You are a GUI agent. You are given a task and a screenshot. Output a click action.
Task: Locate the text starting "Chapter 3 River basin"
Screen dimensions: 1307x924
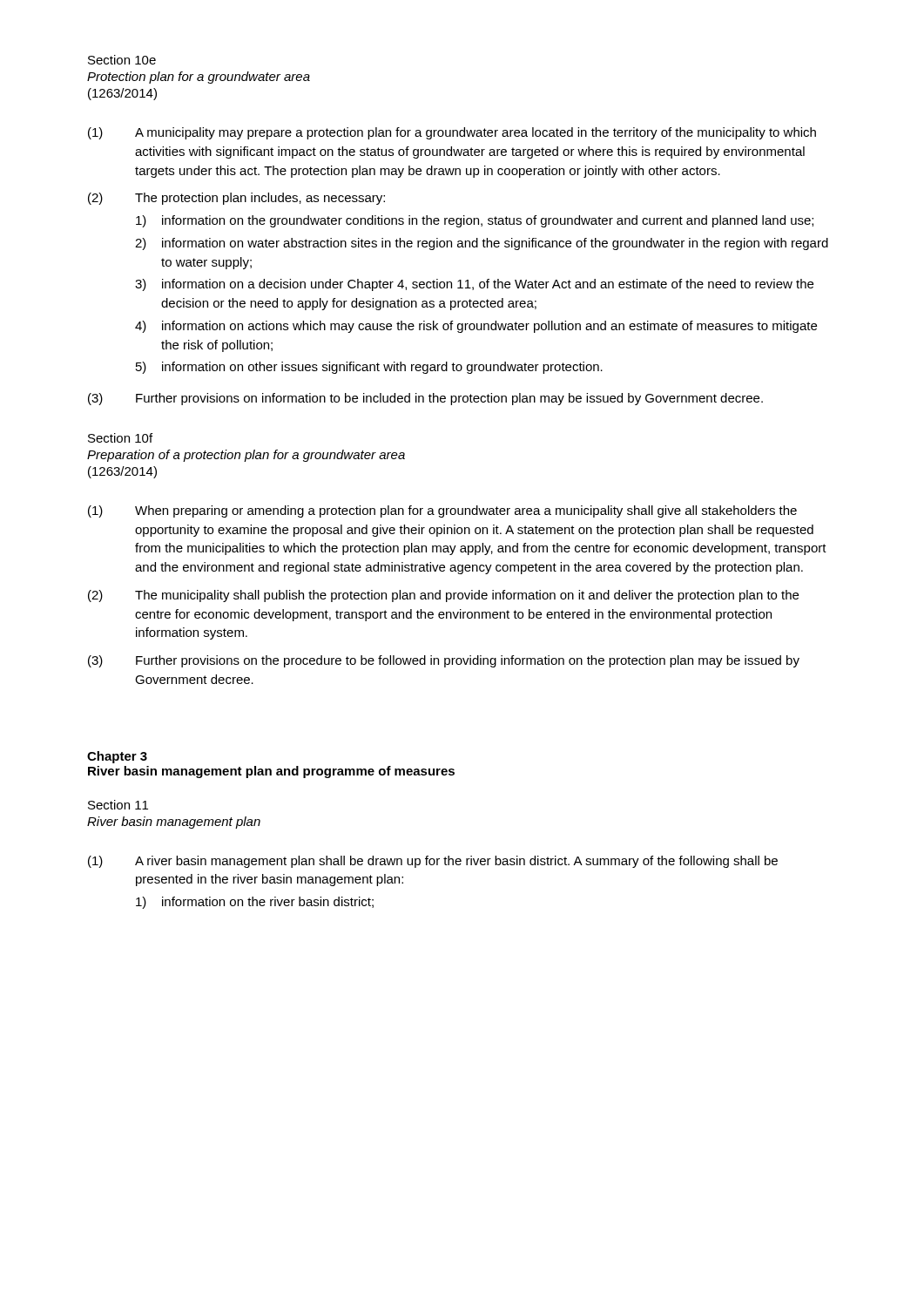tap(462, 763)
